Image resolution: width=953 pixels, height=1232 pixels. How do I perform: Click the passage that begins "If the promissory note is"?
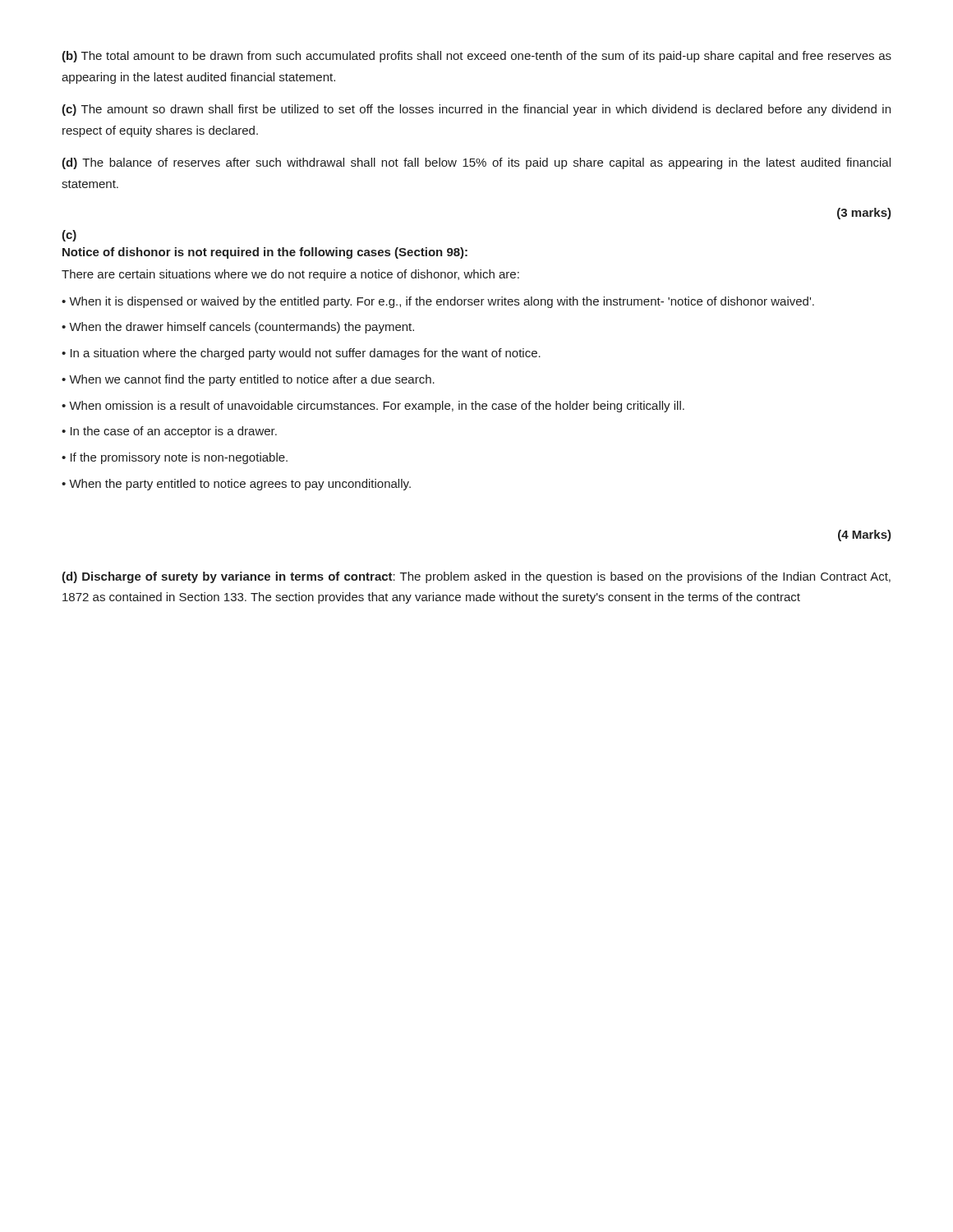(179, 457)
